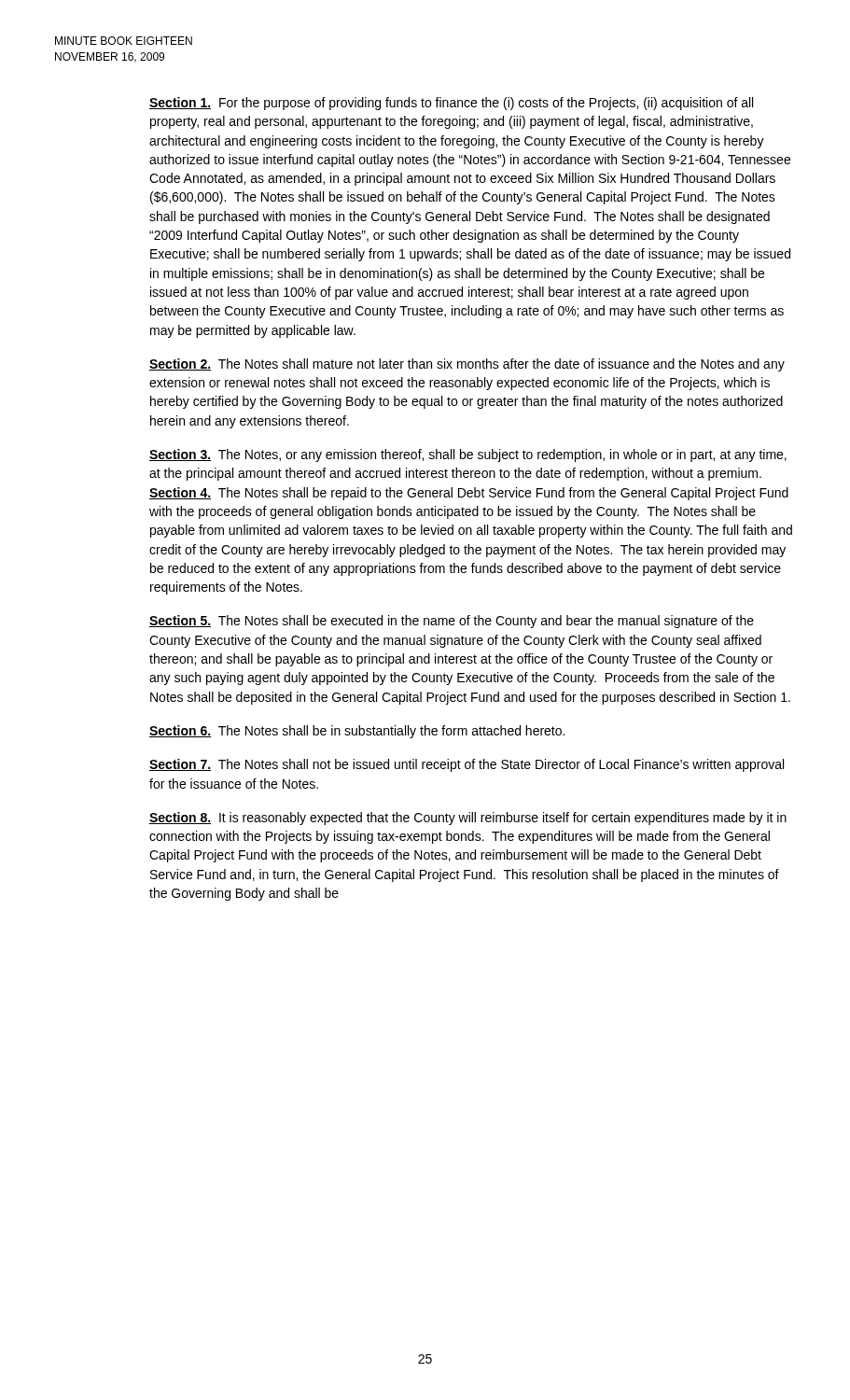
Task: Find the block on this page that starts "Section 3. The Notes,"
Action: click(x=471, y=521)
